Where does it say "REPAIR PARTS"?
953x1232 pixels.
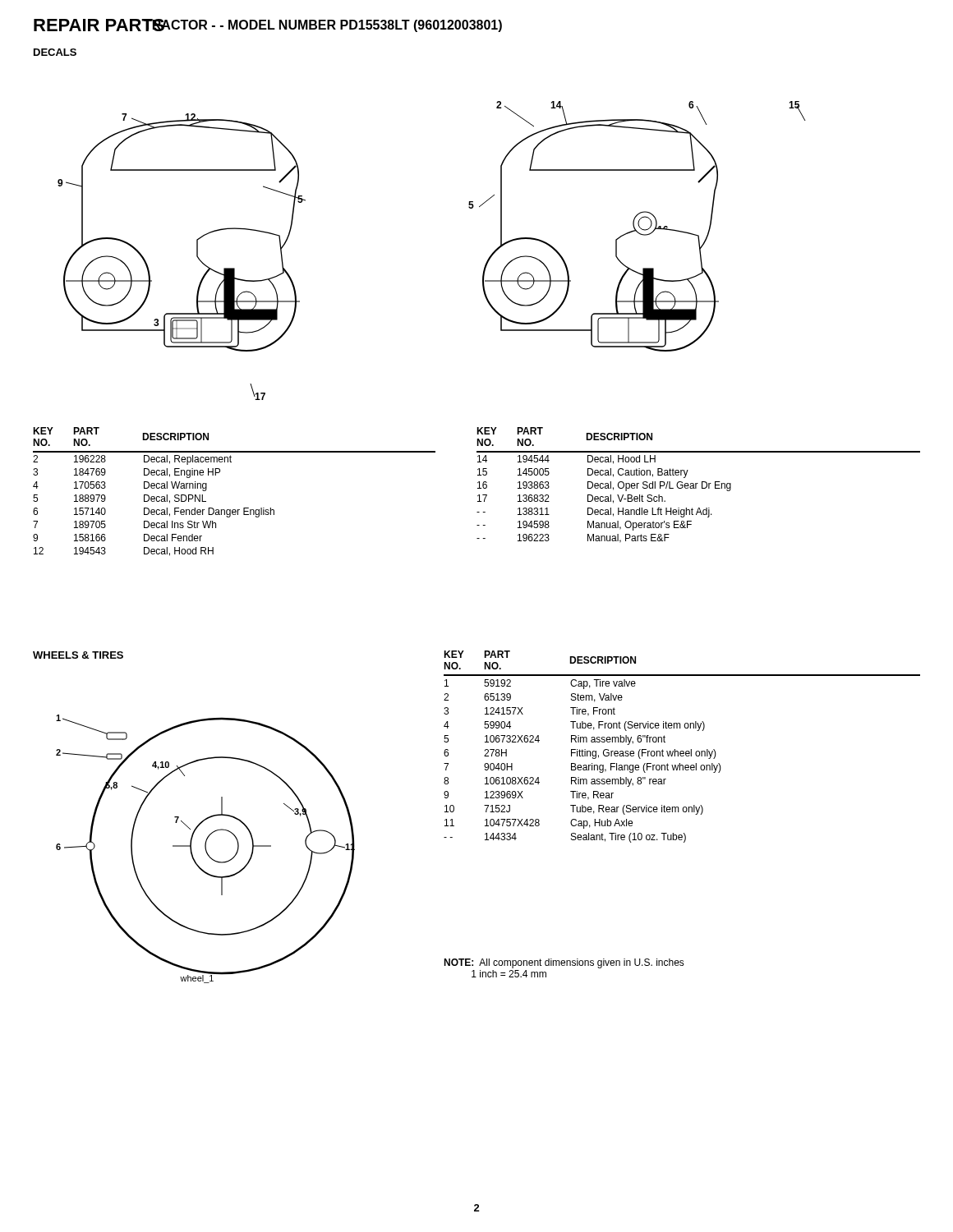coord(99,25)
